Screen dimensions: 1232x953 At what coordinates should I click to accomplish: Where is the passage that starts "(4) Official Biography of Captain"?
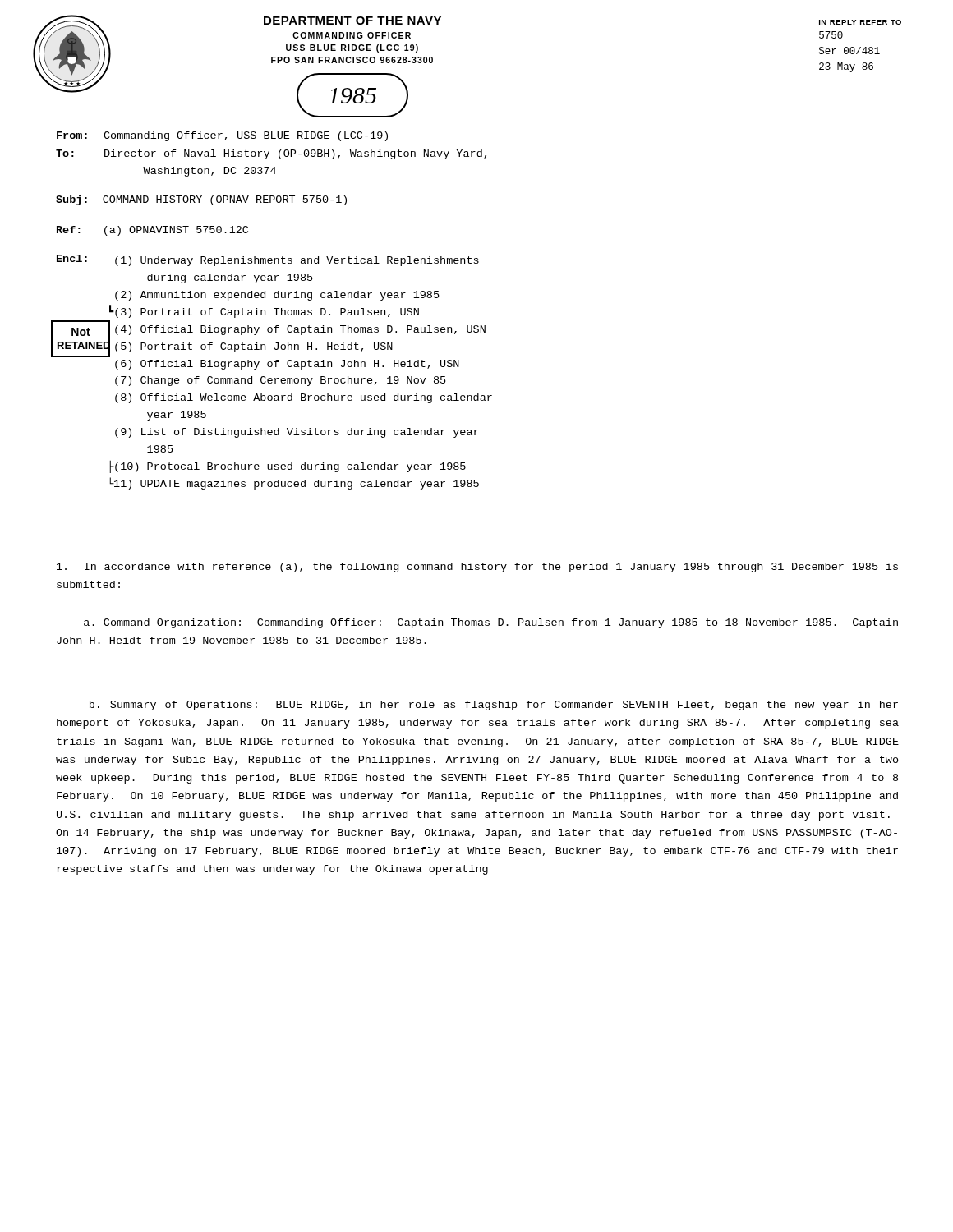click(297, 330)
